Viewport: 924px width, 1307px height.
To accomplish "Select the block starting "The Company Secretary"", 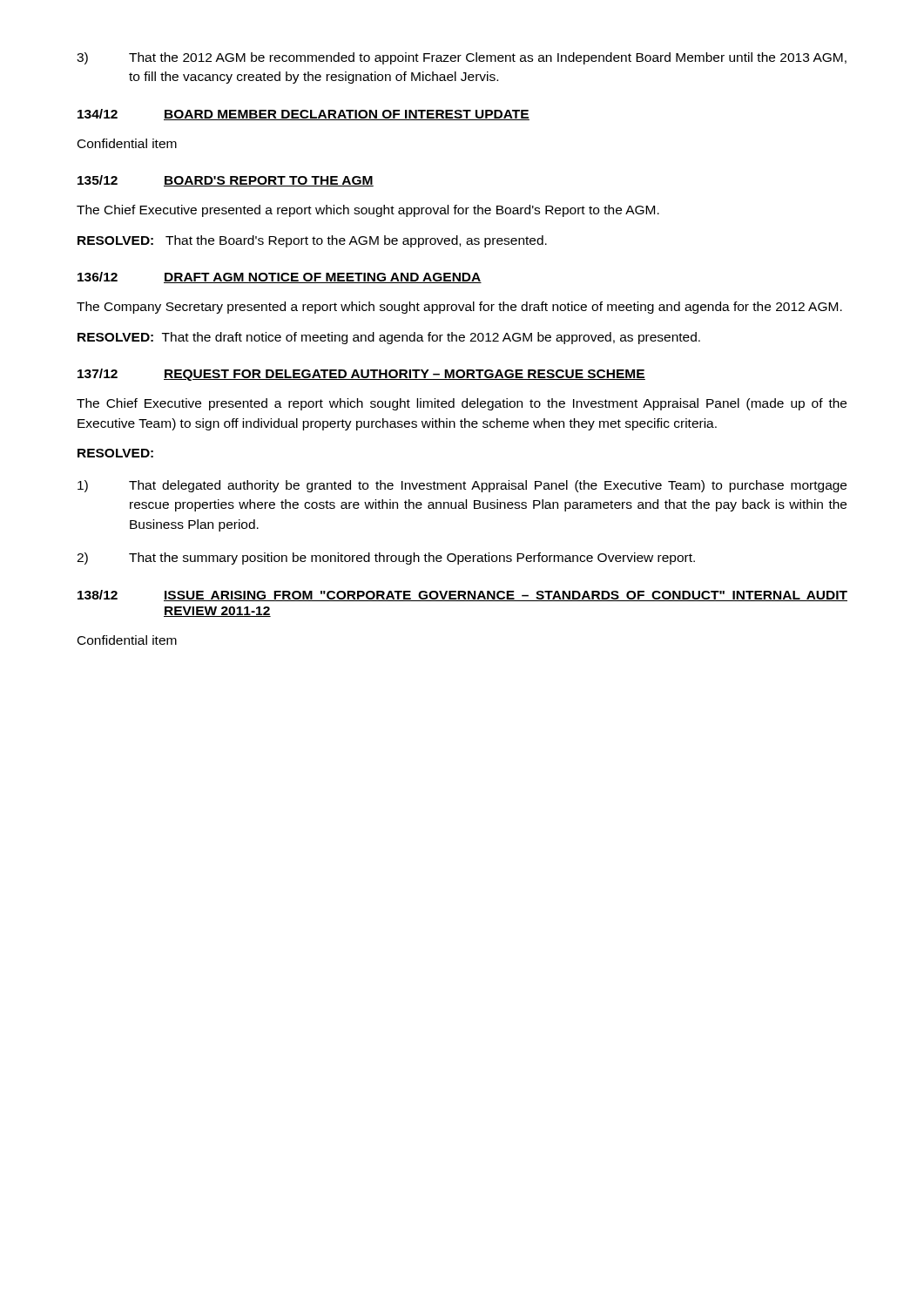I will pyautogui.click(x=460, y=307).
